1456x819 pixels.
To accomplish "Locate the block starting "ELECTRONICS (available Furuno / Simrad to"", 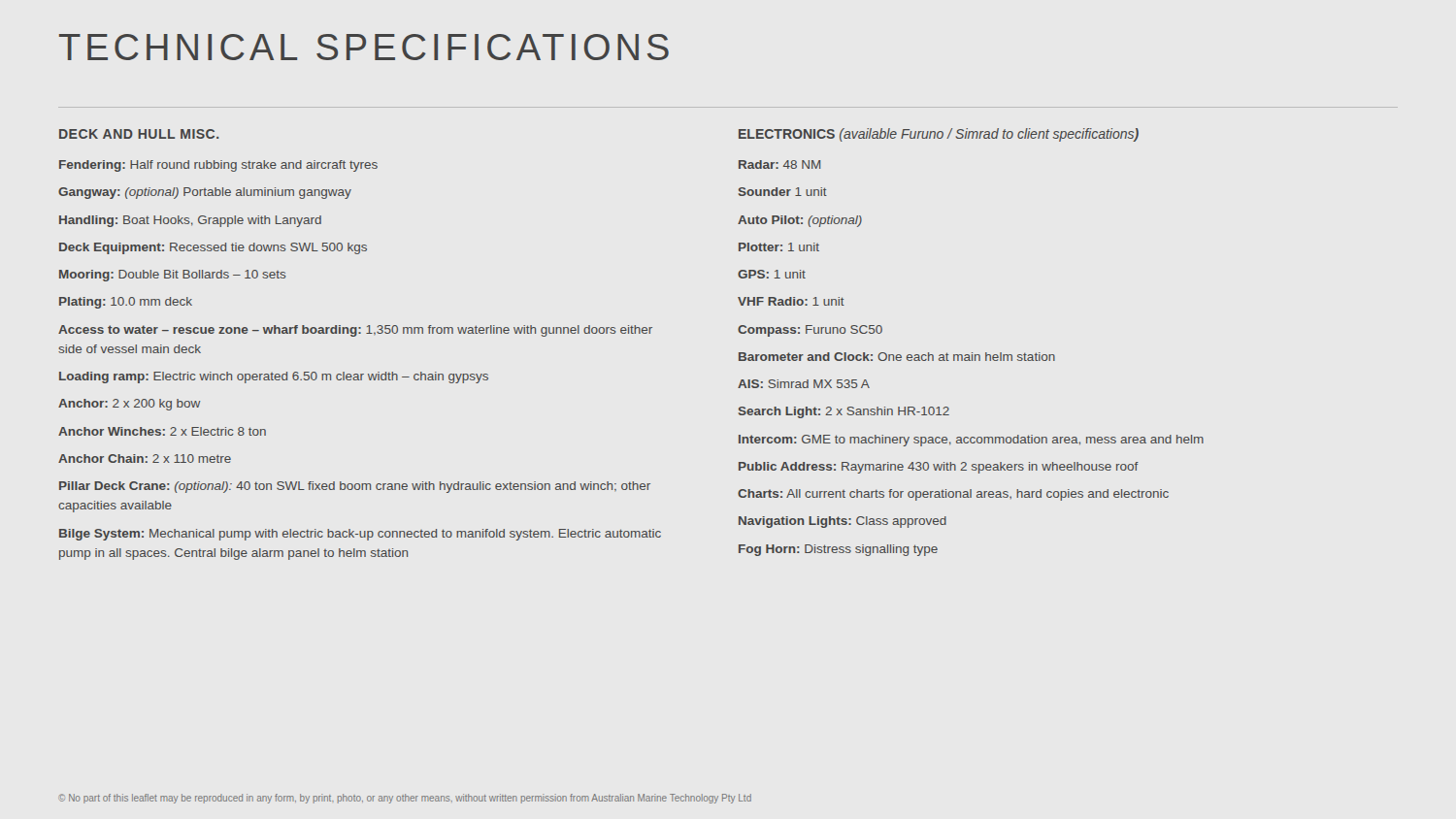I will click(x=938, y=134).
